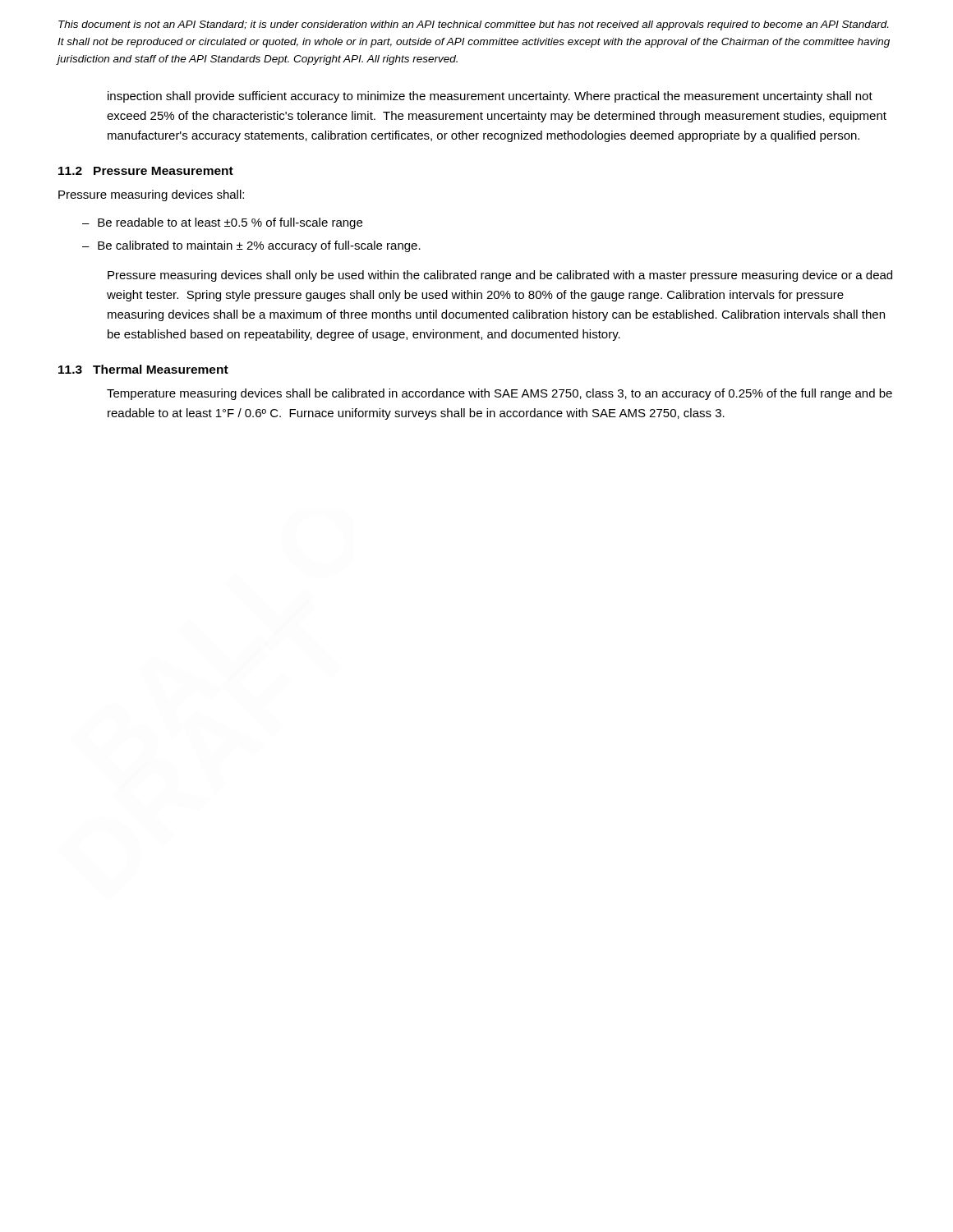
Task: Navigate to the text block starting "Pressure measuring devices shall only be used"
Action: [500, 304]
